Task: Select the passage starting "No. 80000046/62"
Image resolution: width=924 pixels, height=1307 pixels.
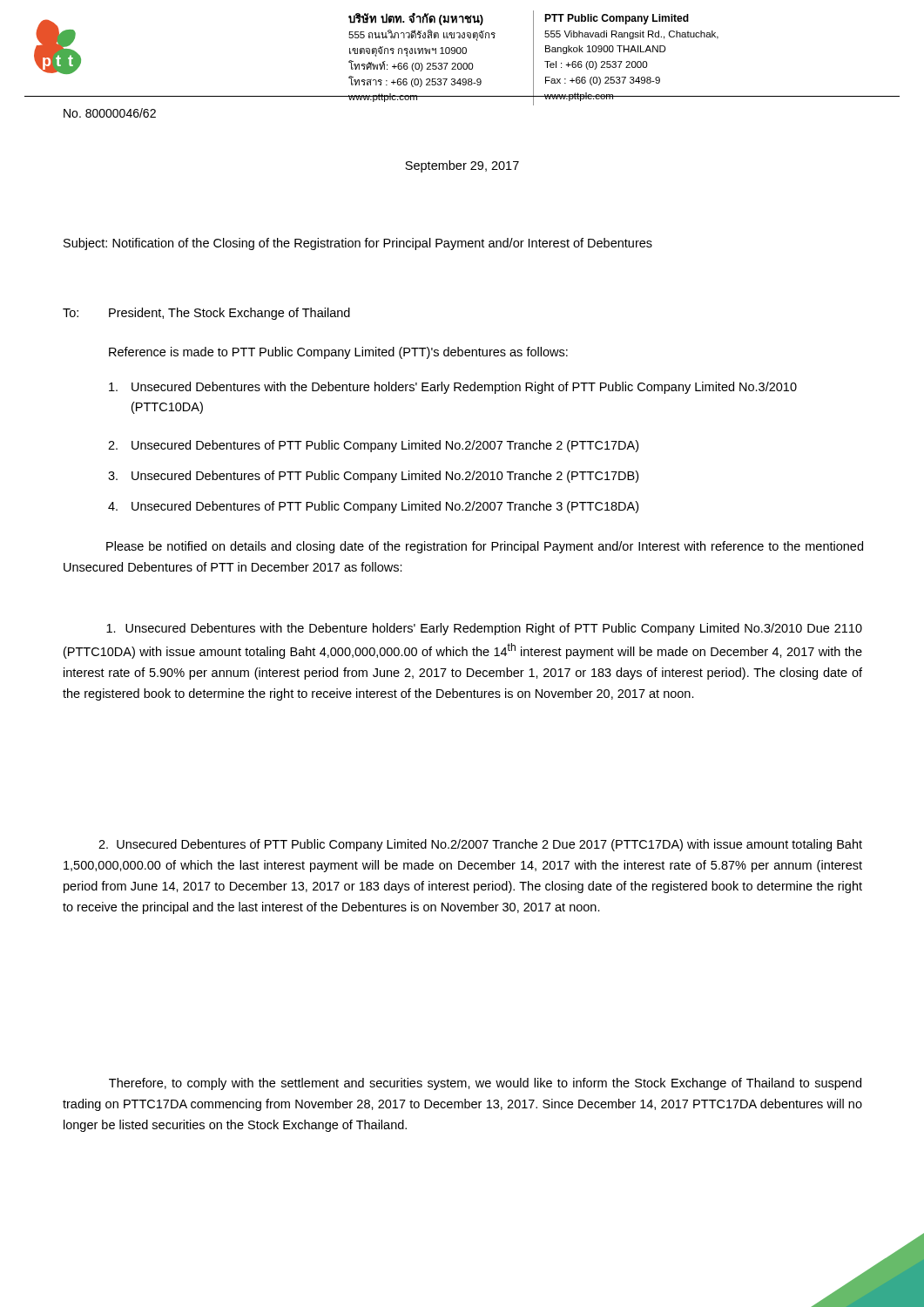Action: pos(109,113)
